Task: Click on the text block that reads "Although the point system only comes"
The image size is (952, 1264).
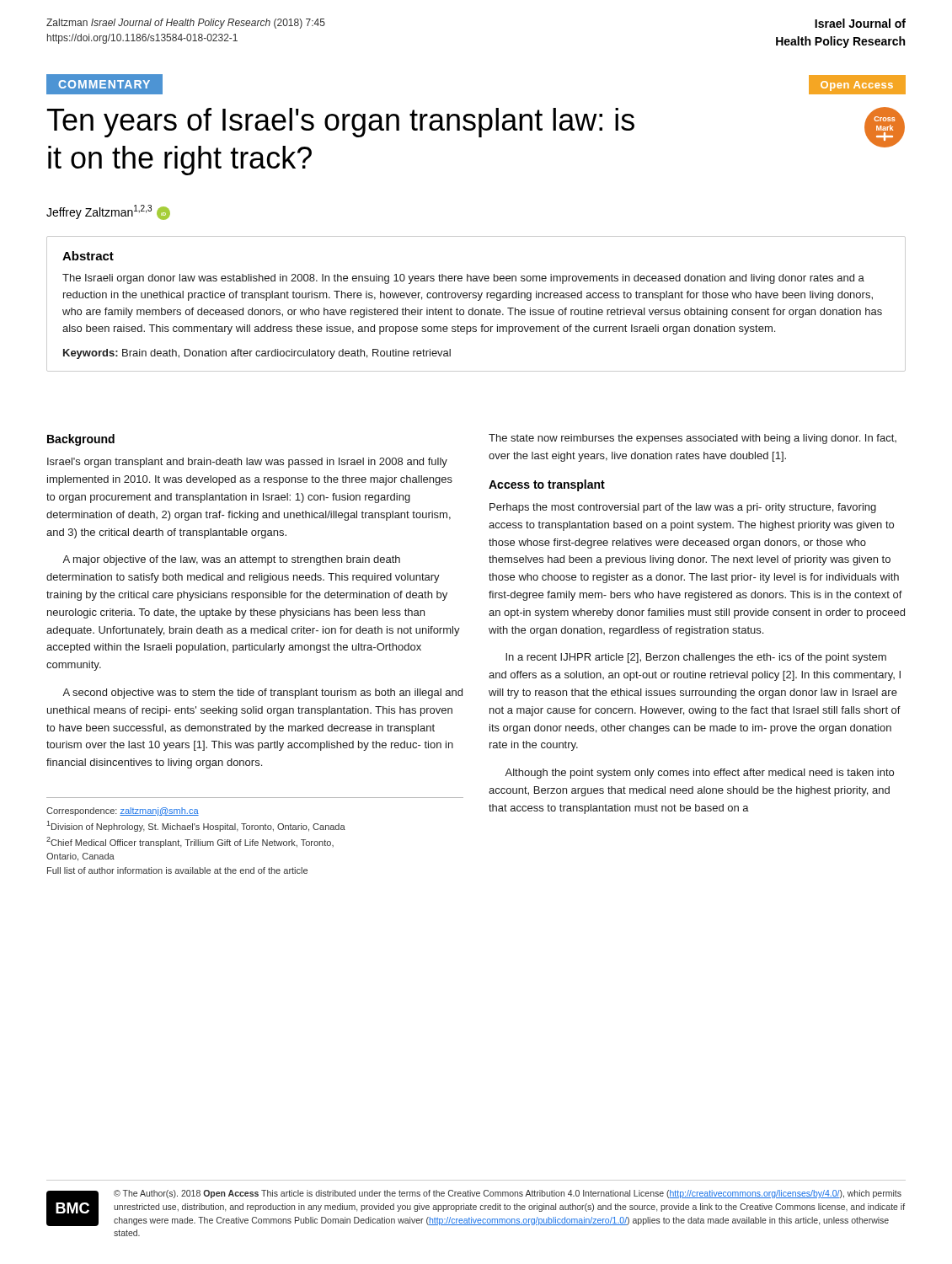Action: 692,790
